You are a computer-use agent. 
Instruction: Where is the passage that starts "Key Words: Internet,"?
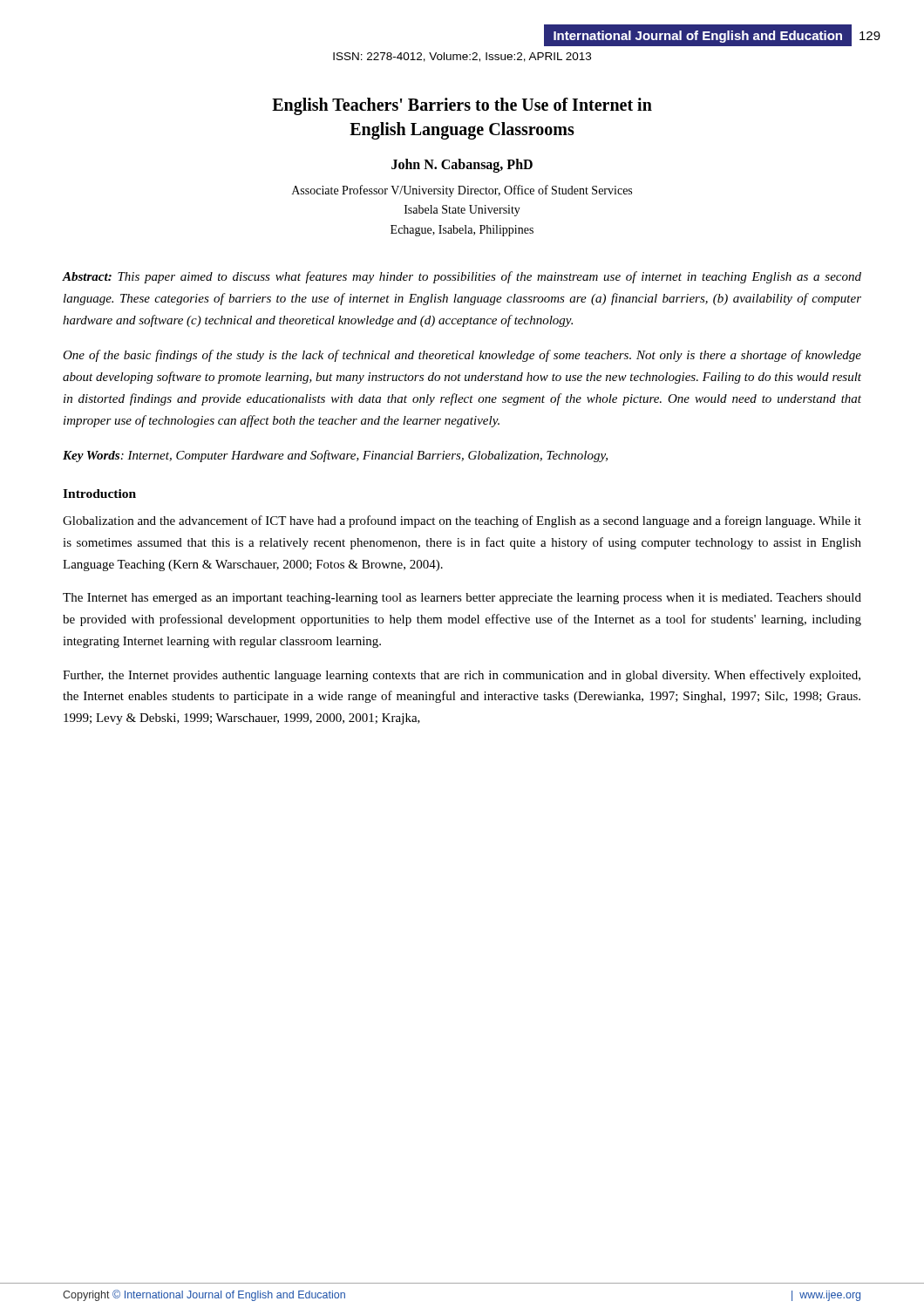[x=336, y=456]
